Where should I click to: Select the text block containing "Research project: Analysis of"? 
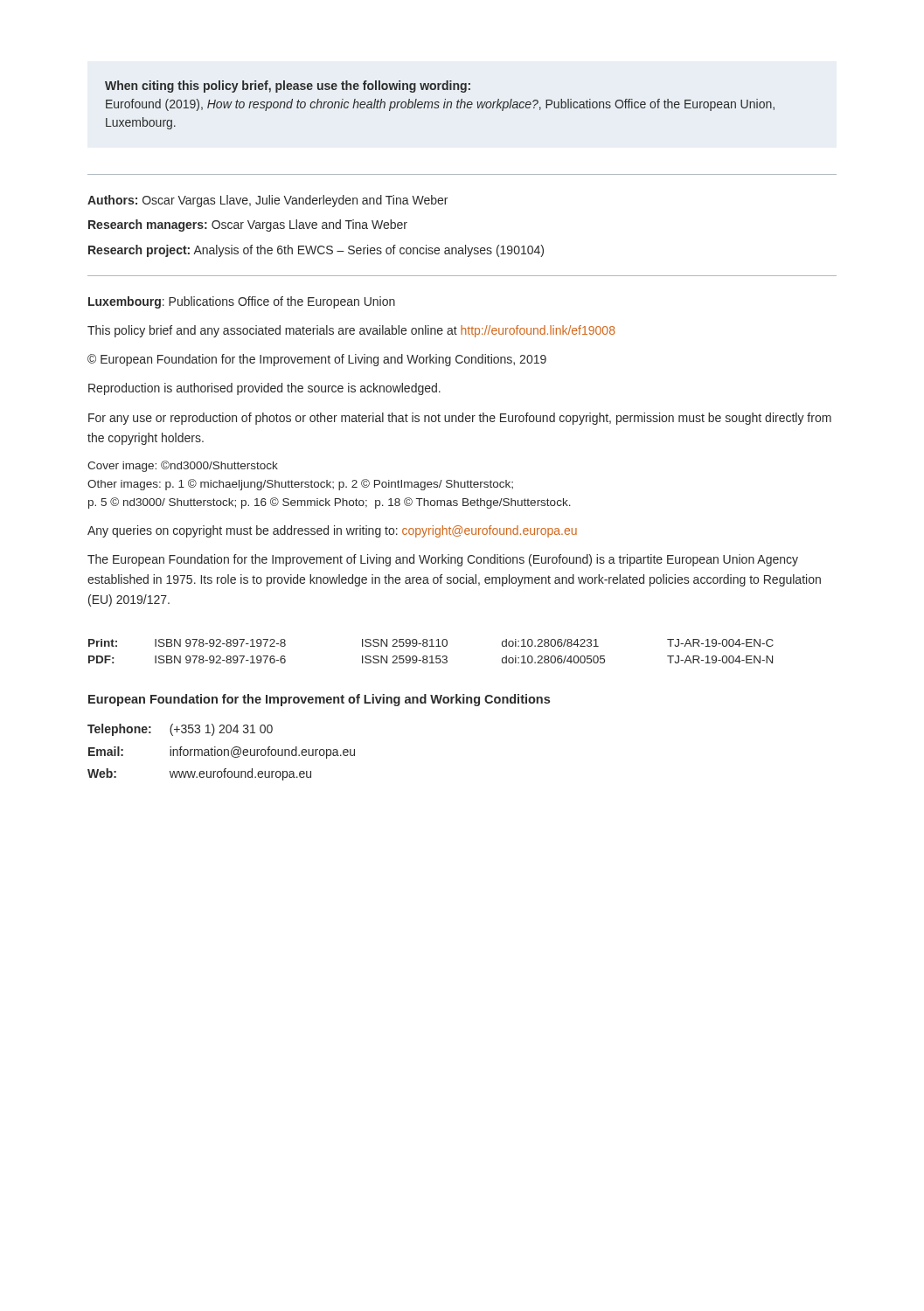click(x=316, y=250)
